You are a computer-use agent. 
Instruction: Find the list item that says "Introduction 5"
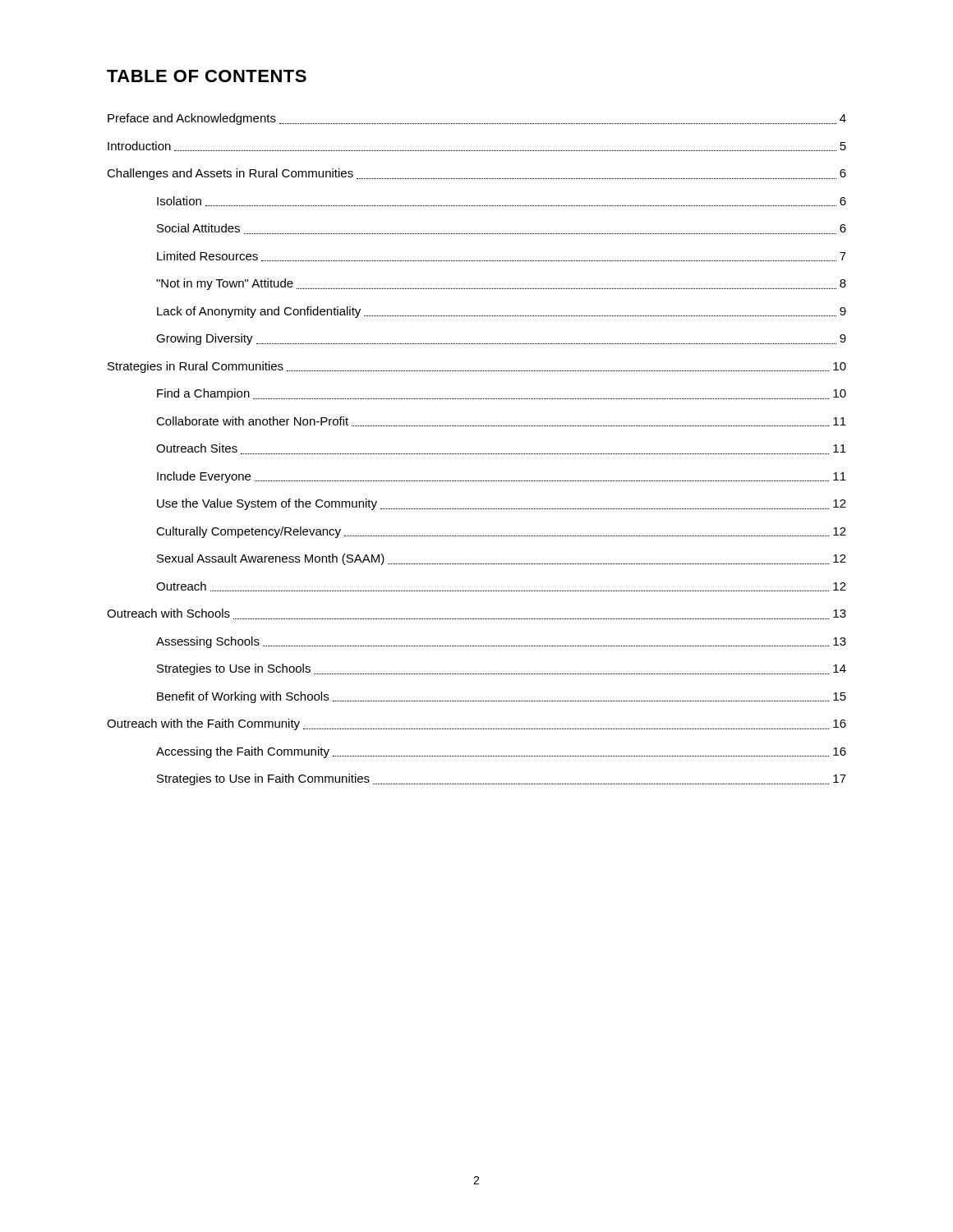point(476,146)
